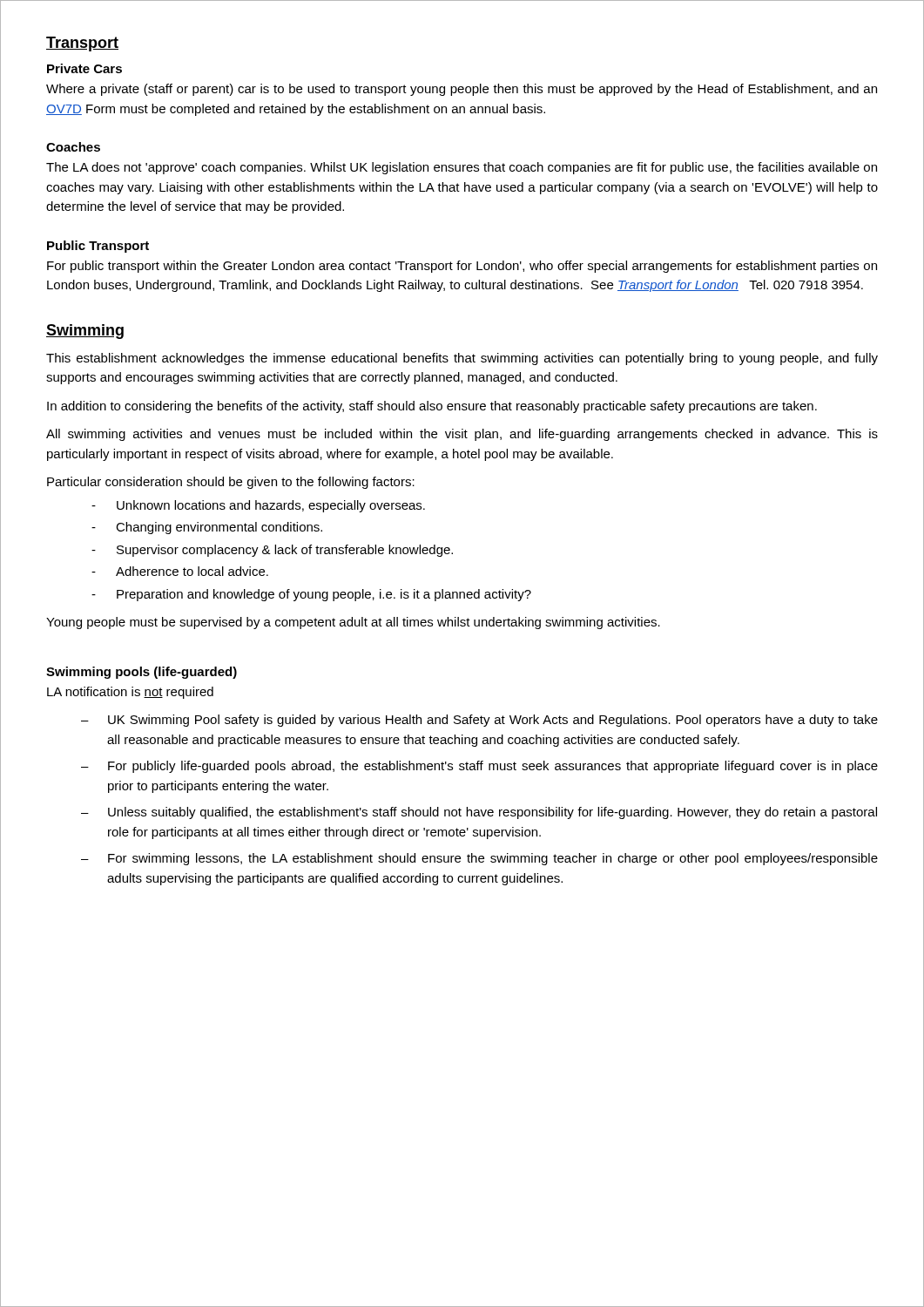Find the section header that says "Public Transport"

[98, 247]
